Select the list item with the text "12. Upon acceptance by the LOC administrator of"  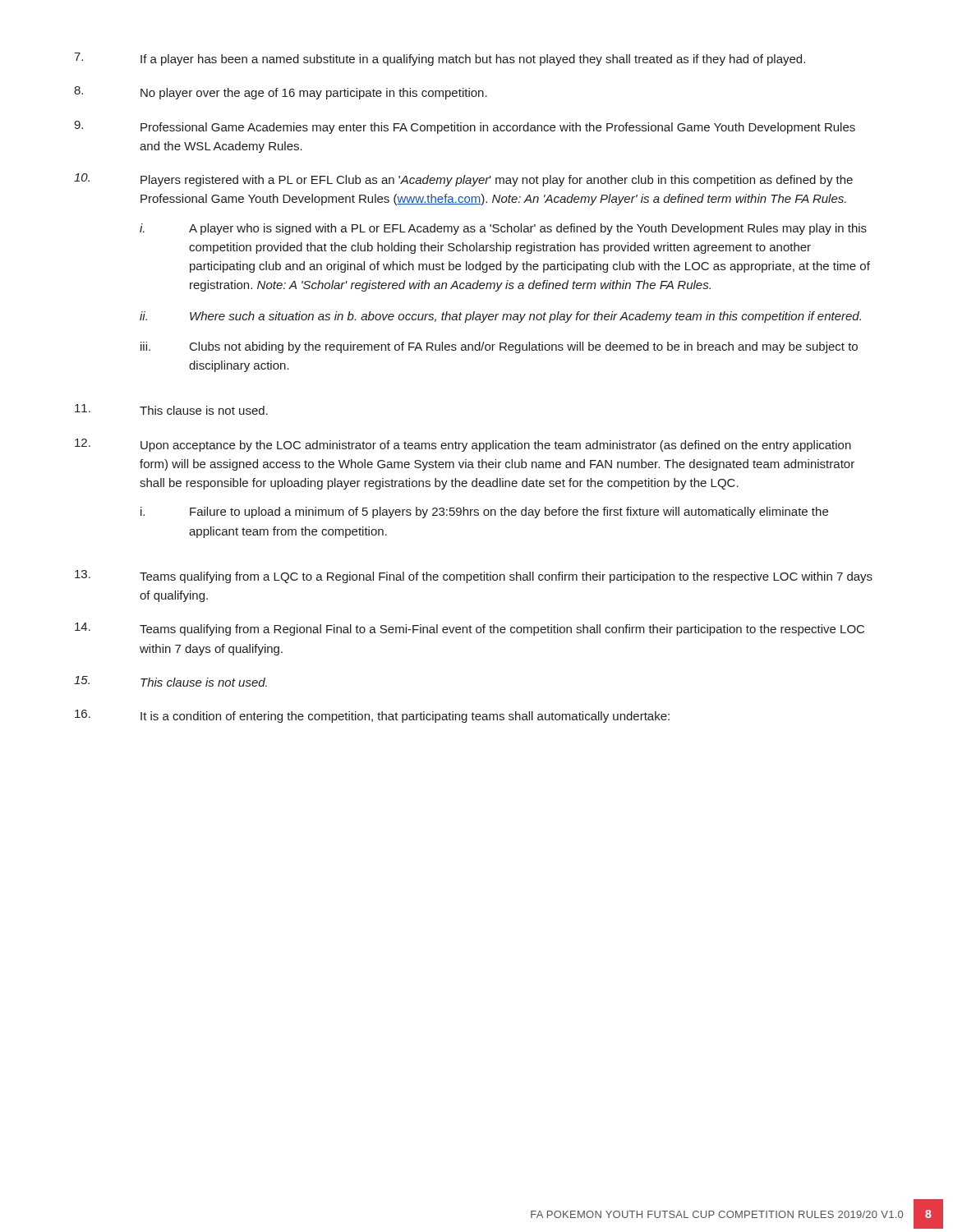(x=476, y=493)
